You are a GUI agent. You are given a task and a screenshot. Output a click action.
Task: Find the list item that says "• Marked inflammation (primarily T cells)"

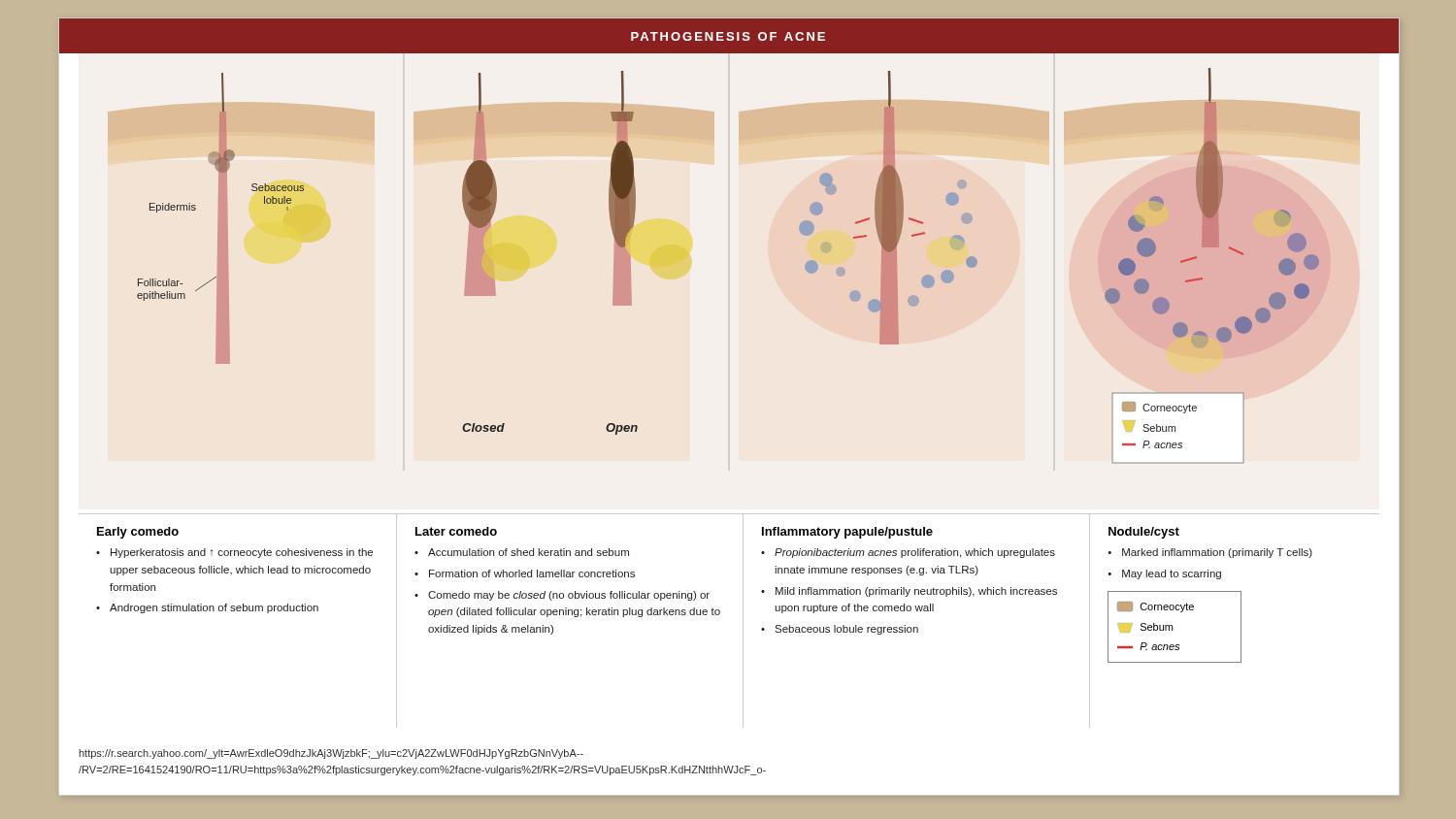click(1210, 553)
